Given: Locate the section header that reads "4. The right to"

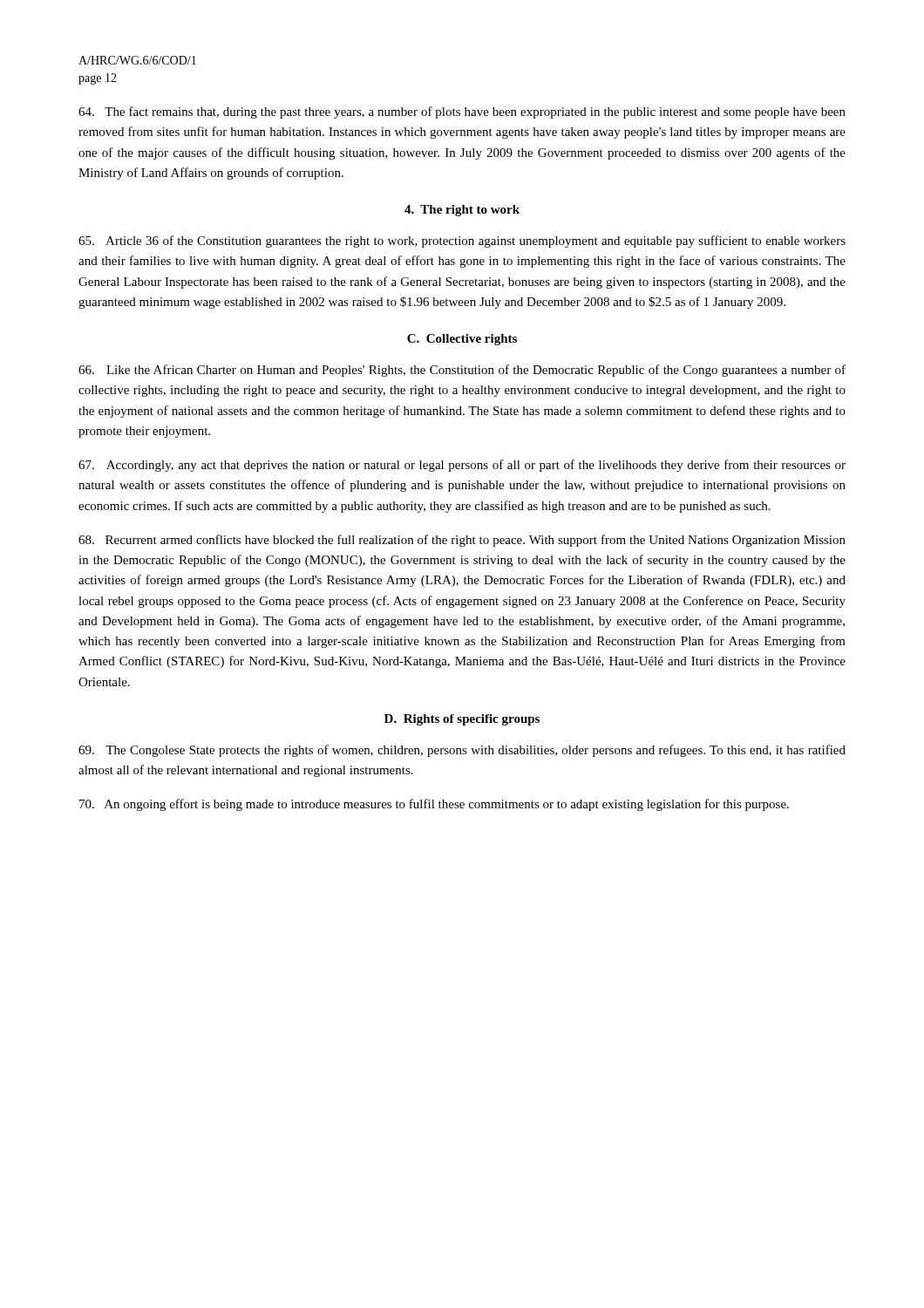Looking at the screenshot, I should (x=462, y=209).
